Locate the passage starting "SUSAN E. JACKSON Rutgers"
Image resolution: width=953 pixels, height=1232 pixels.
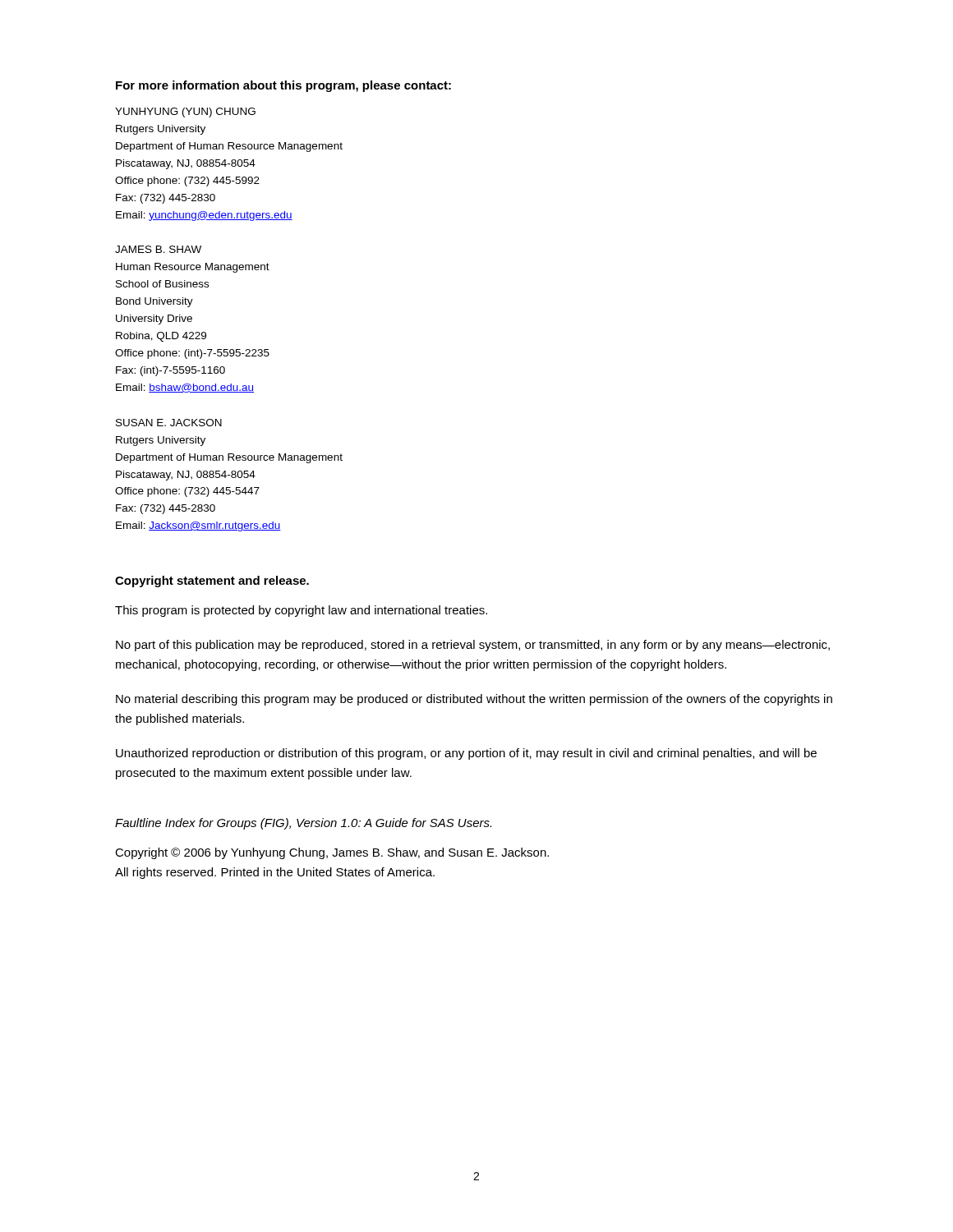[x=229, y=474]
